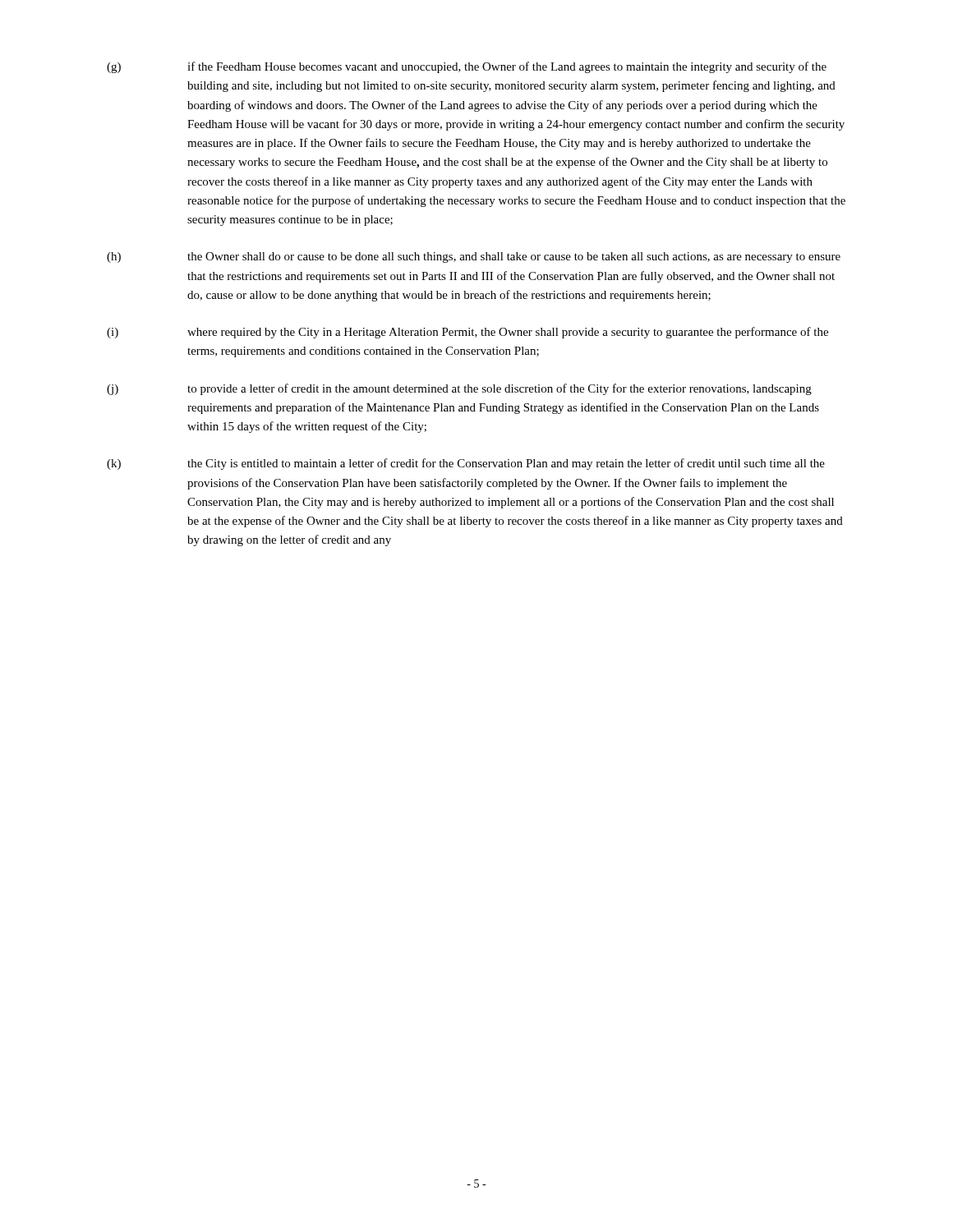Screen dimensions: 1232x953
Task: Point to the block beginning "(j) to provide"
Action: [476, 408]
